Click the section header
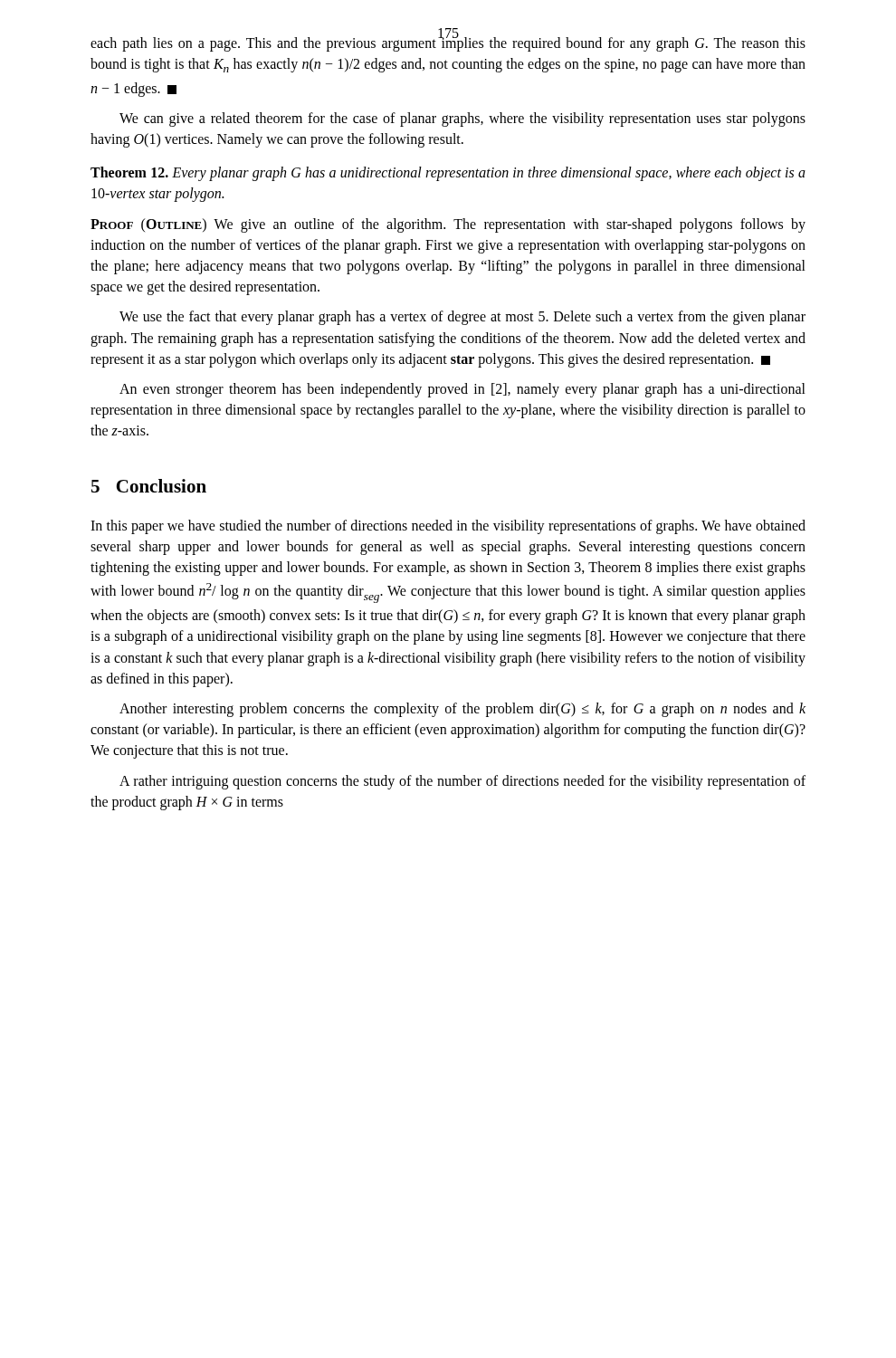This screenshot has width=896, height=1358. 448,486
